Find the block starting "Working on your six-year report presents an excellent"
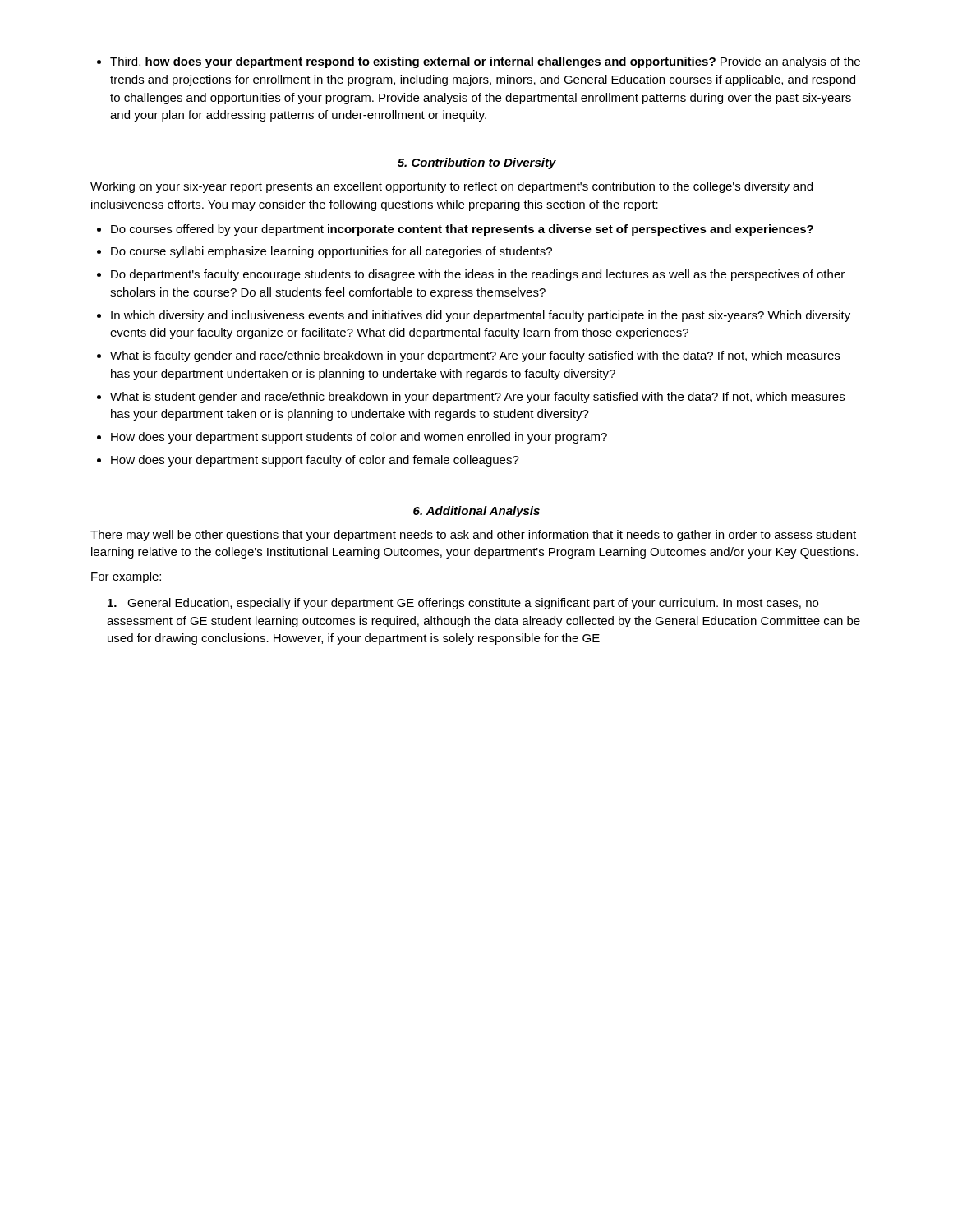Image resolution: width=953 pixels, height=1232 pixels. tap(452, 195)
